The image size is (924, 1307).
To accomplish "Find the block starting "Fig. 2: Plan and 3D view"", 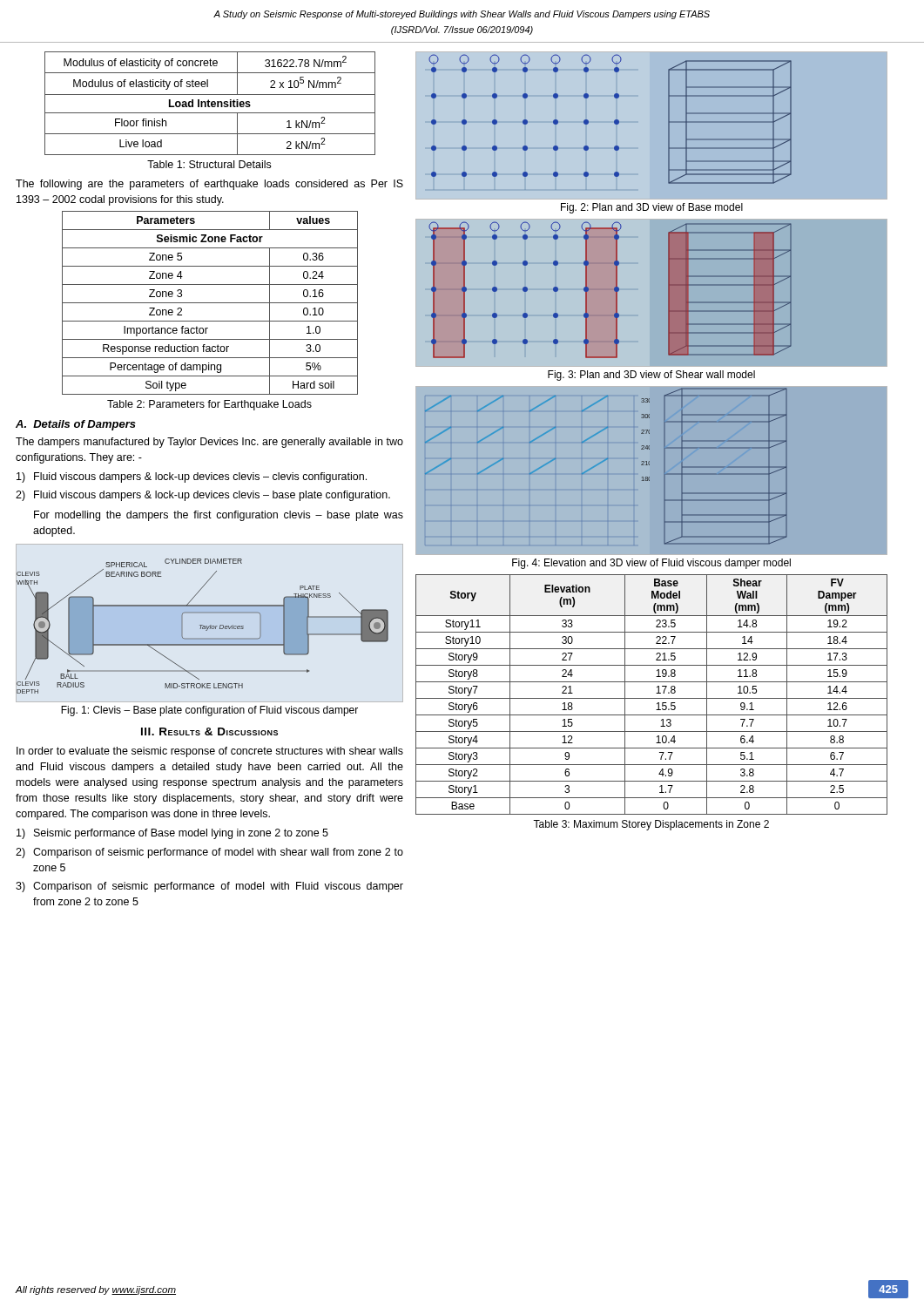I will pos(651,208).
